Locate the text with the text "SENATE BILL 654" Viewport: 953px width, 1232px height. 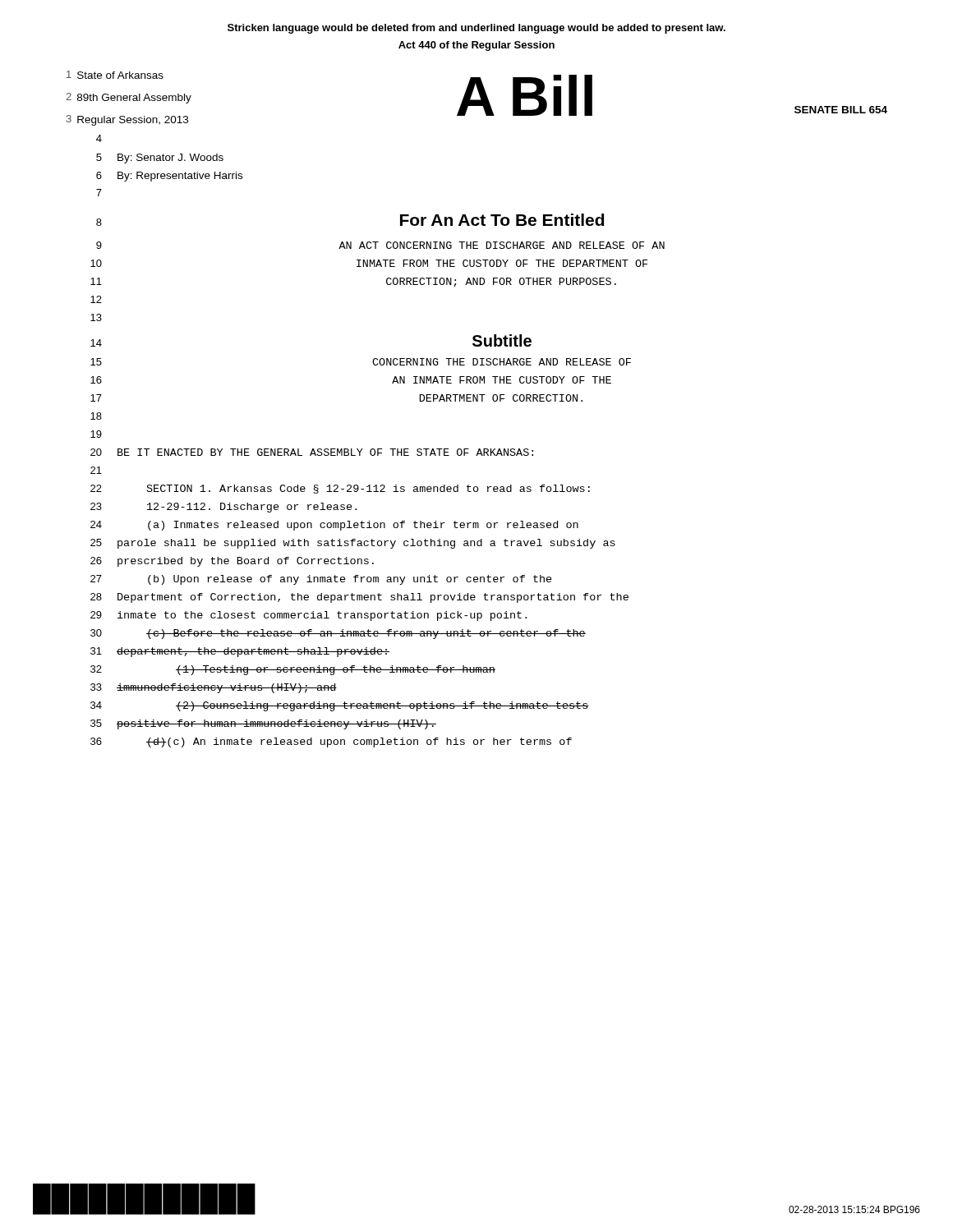coord(841,109)
